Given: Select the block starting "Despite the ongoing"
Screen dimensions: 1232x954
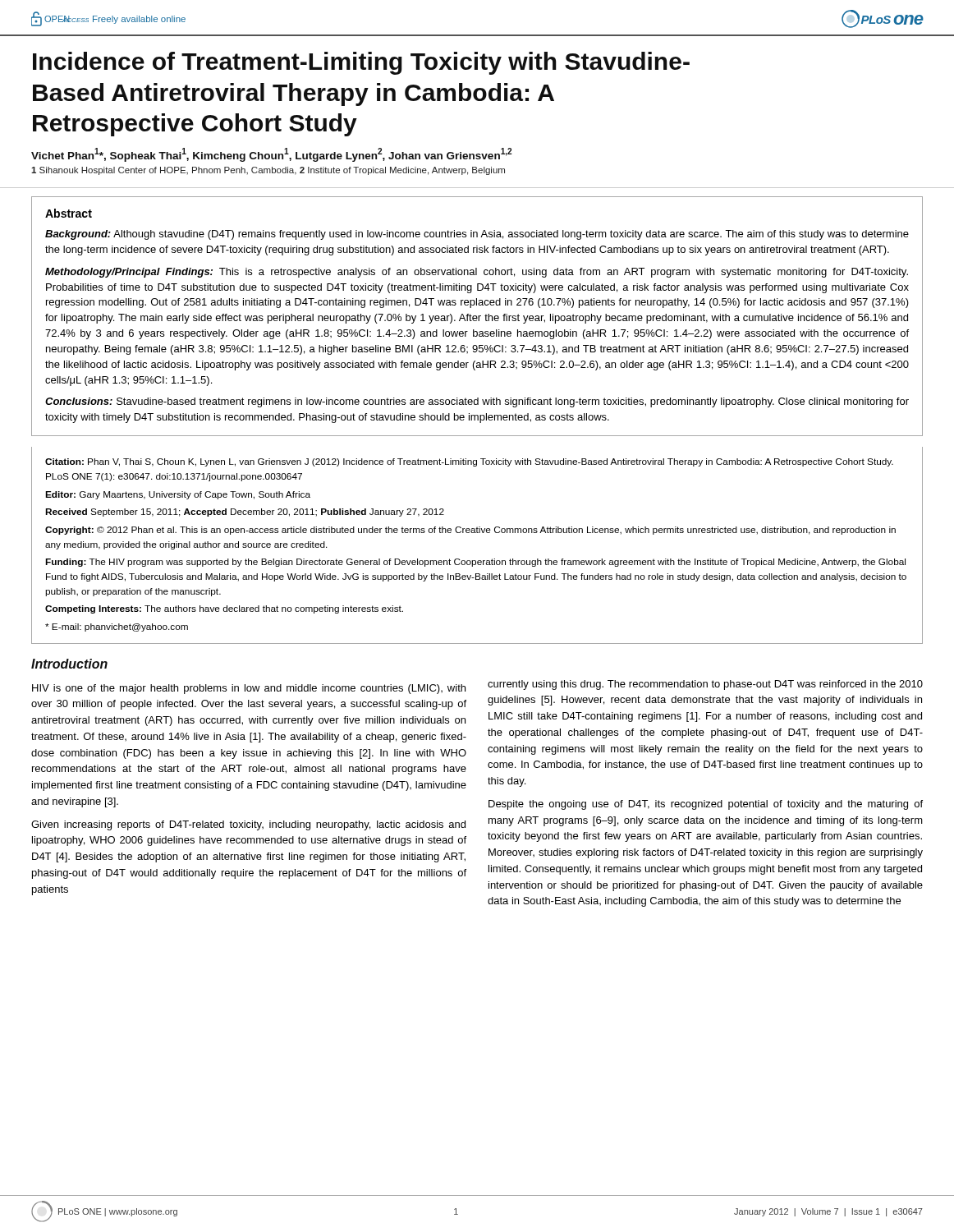Looking at the screenshot, I should point(705,852).
